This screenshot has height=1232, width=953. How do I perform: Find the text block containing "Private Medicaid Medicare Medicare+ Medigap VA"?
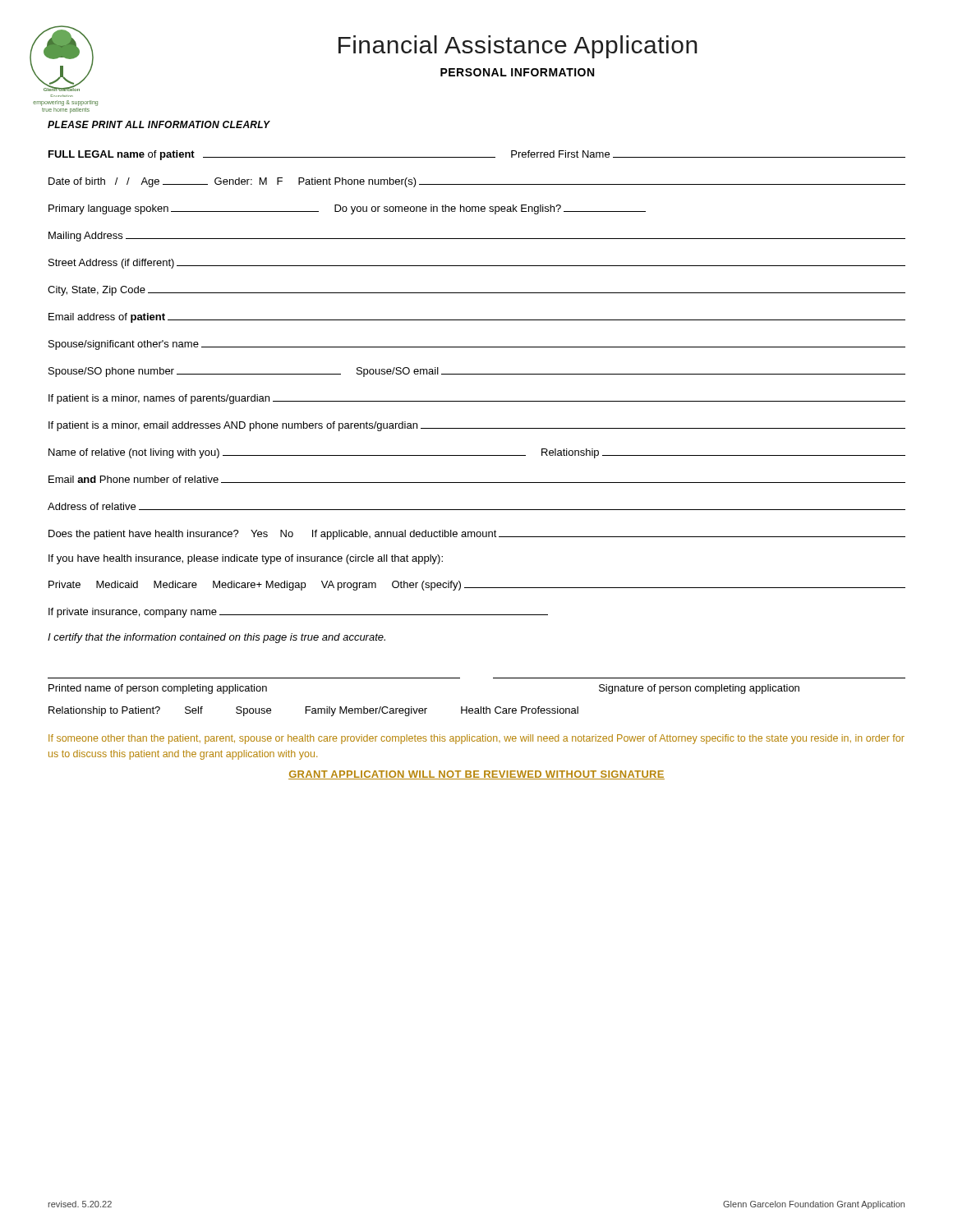tap(476, 583)
